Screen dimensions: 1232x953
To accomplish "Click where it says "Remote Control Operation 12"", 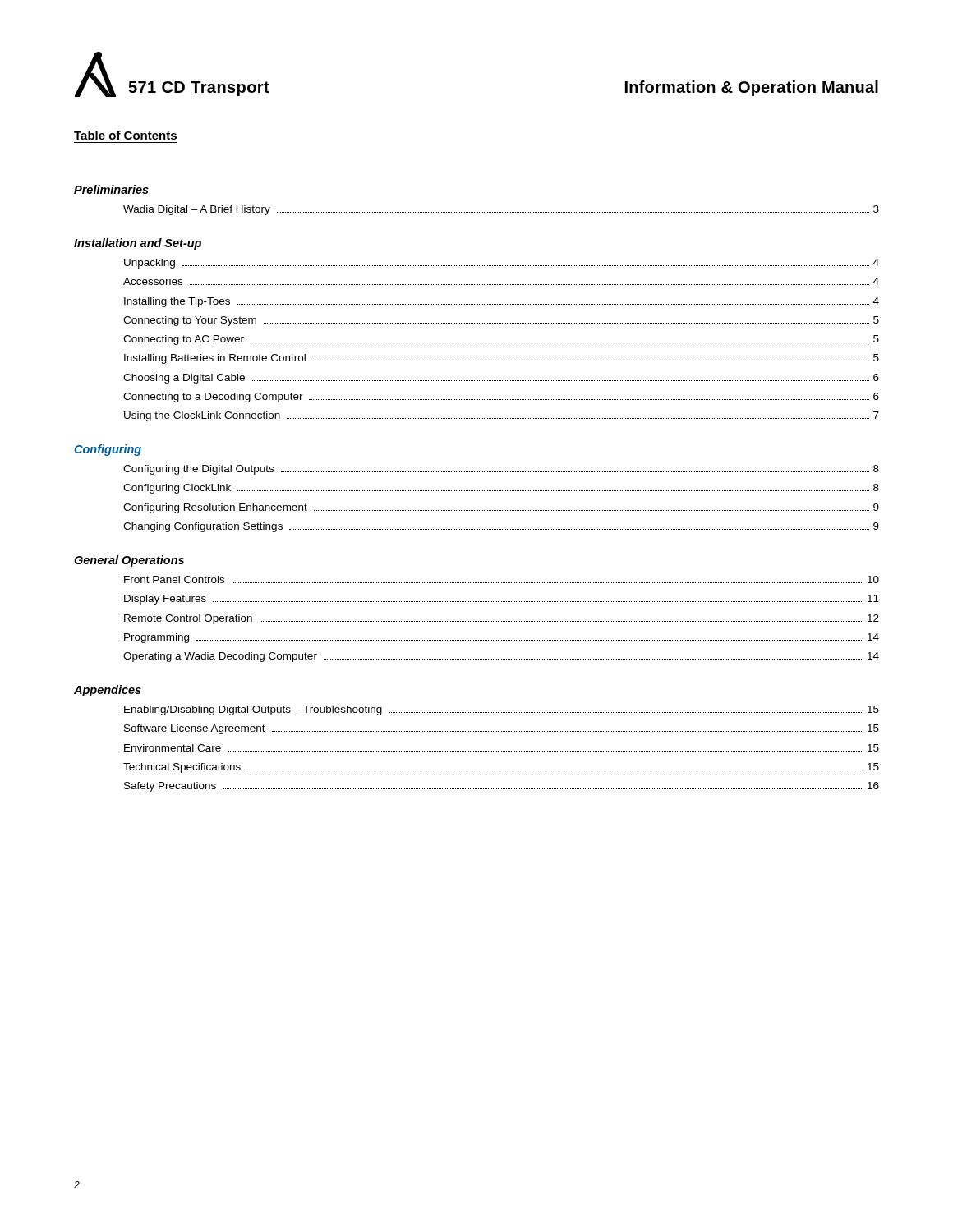I will (x=501, y=618).
